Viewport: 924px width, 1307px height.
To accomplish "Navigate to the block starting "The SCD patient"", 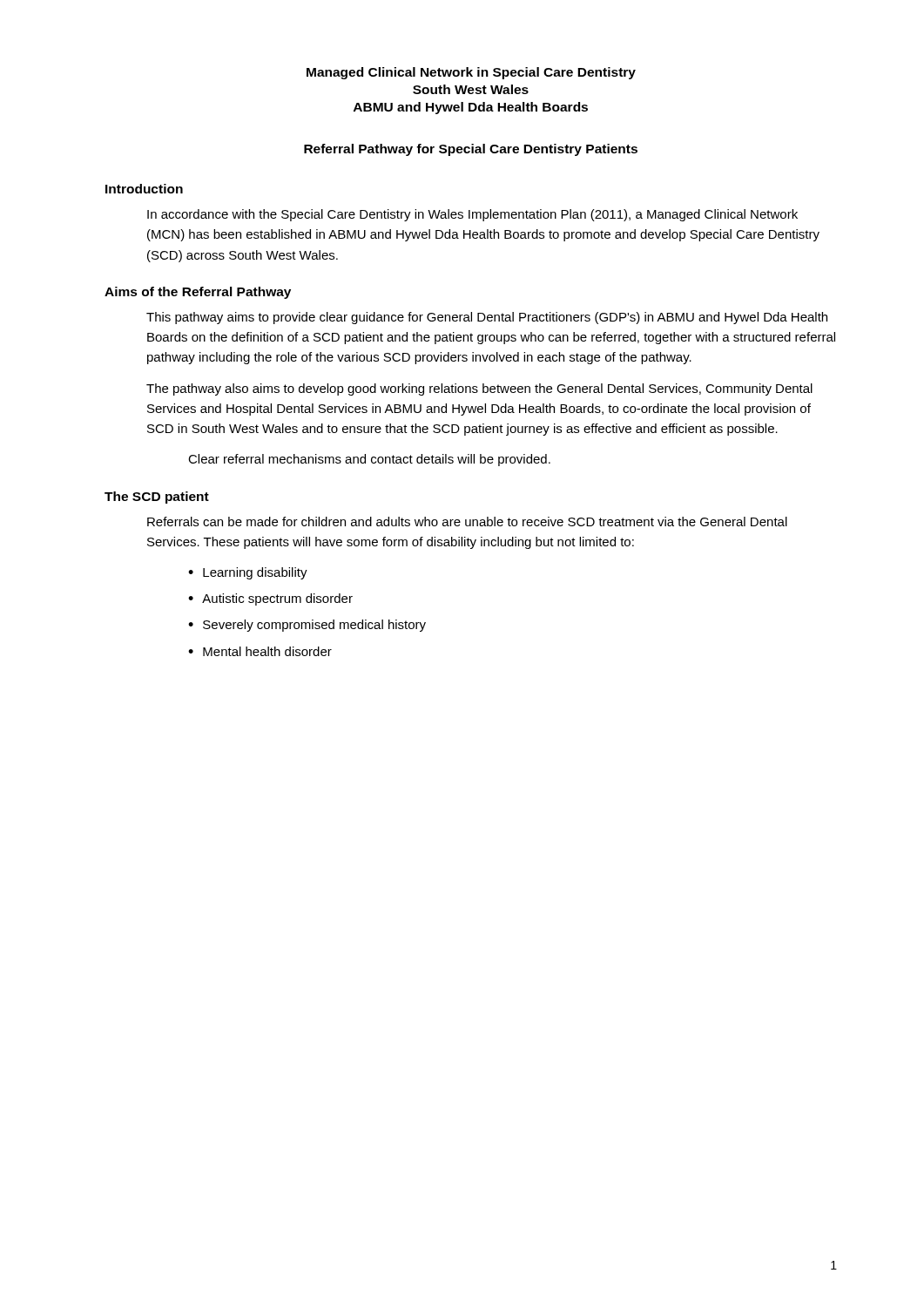I will point(157,496).
